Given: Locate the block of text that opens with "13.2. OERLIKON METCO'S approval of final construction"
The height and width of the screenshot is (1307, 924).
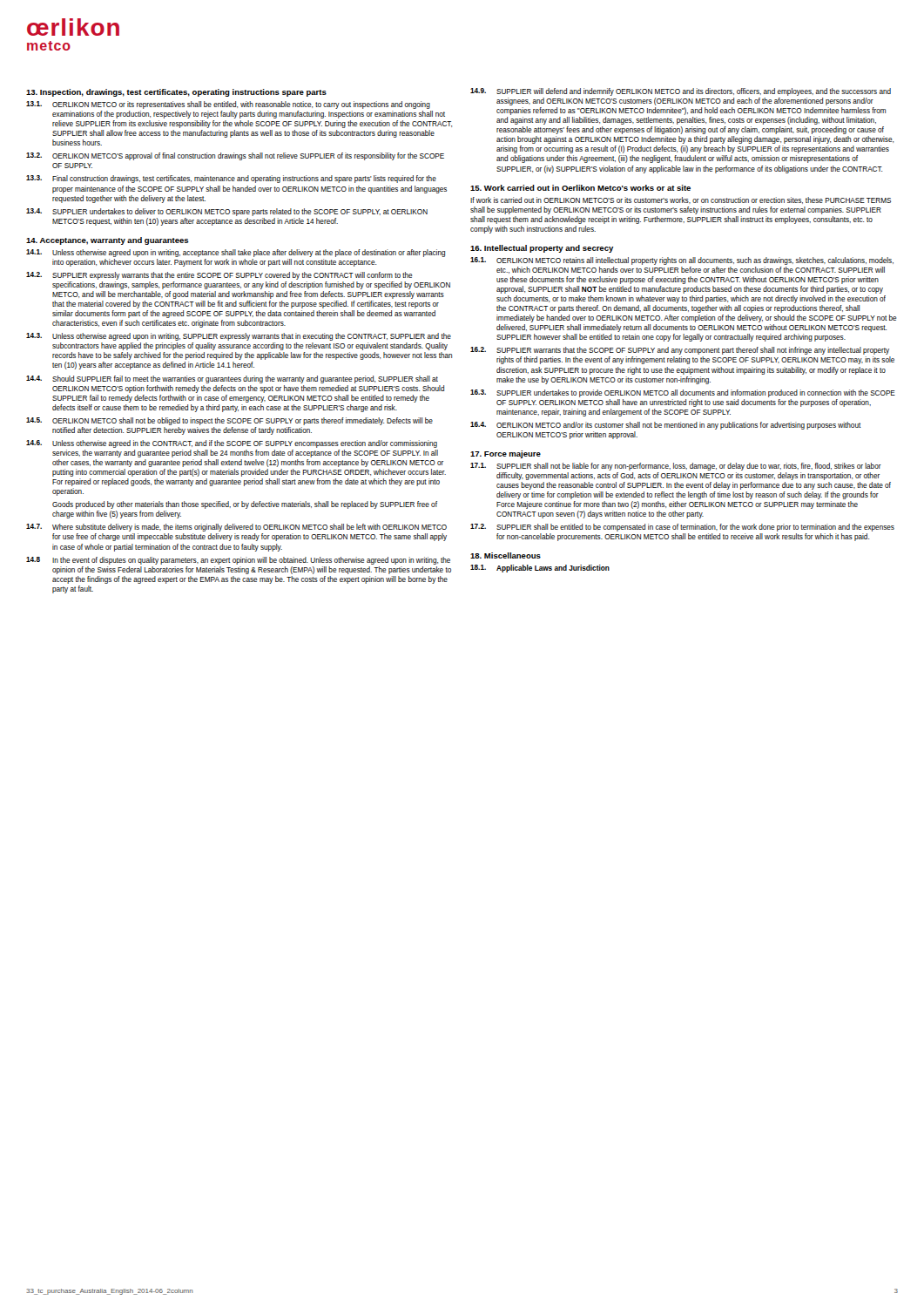Looking at the screenshot, I should point(240,162).
